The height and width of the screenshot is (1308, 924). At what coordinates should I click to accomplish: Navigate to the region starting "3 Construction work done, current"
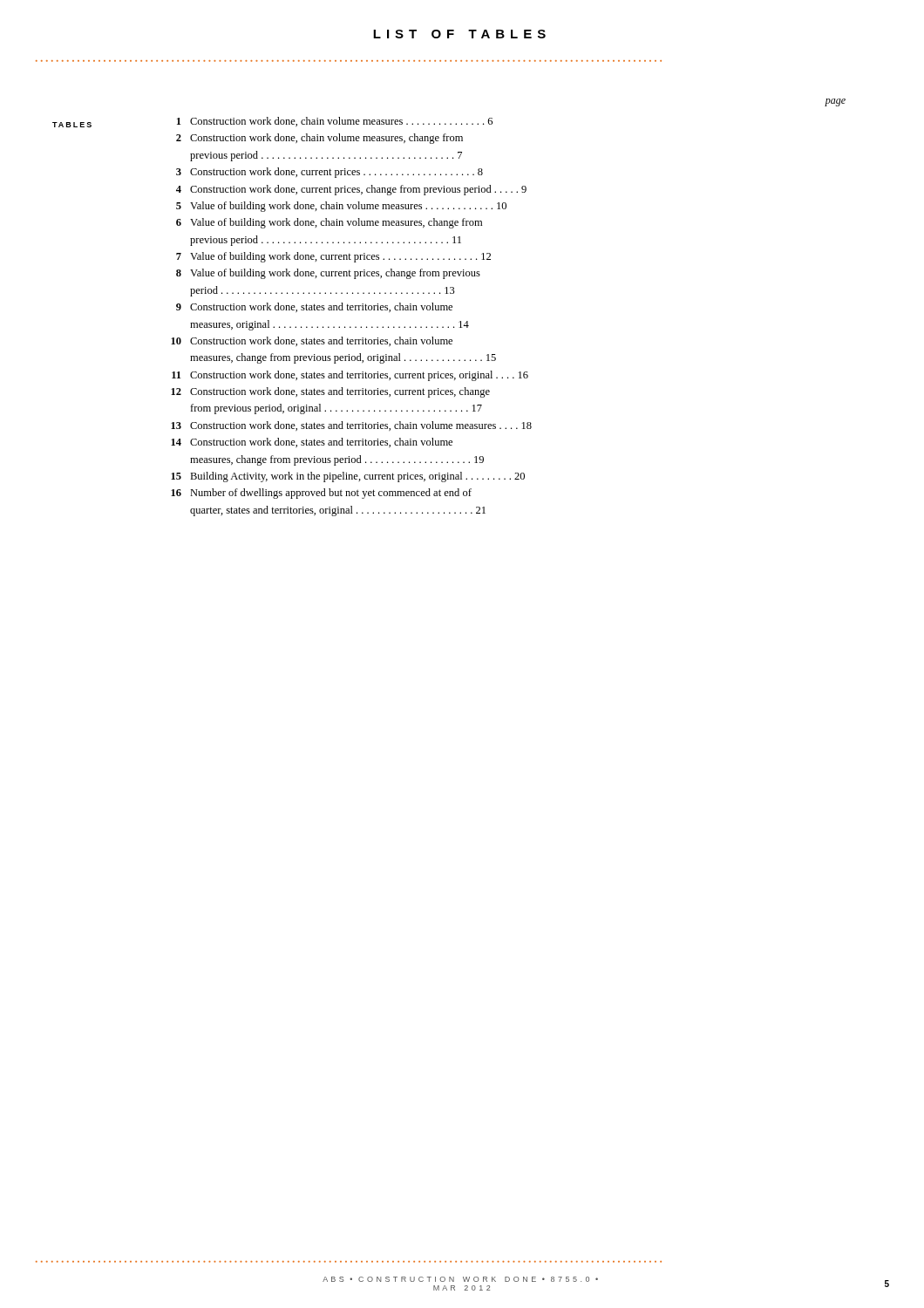(x=330, y=173)
